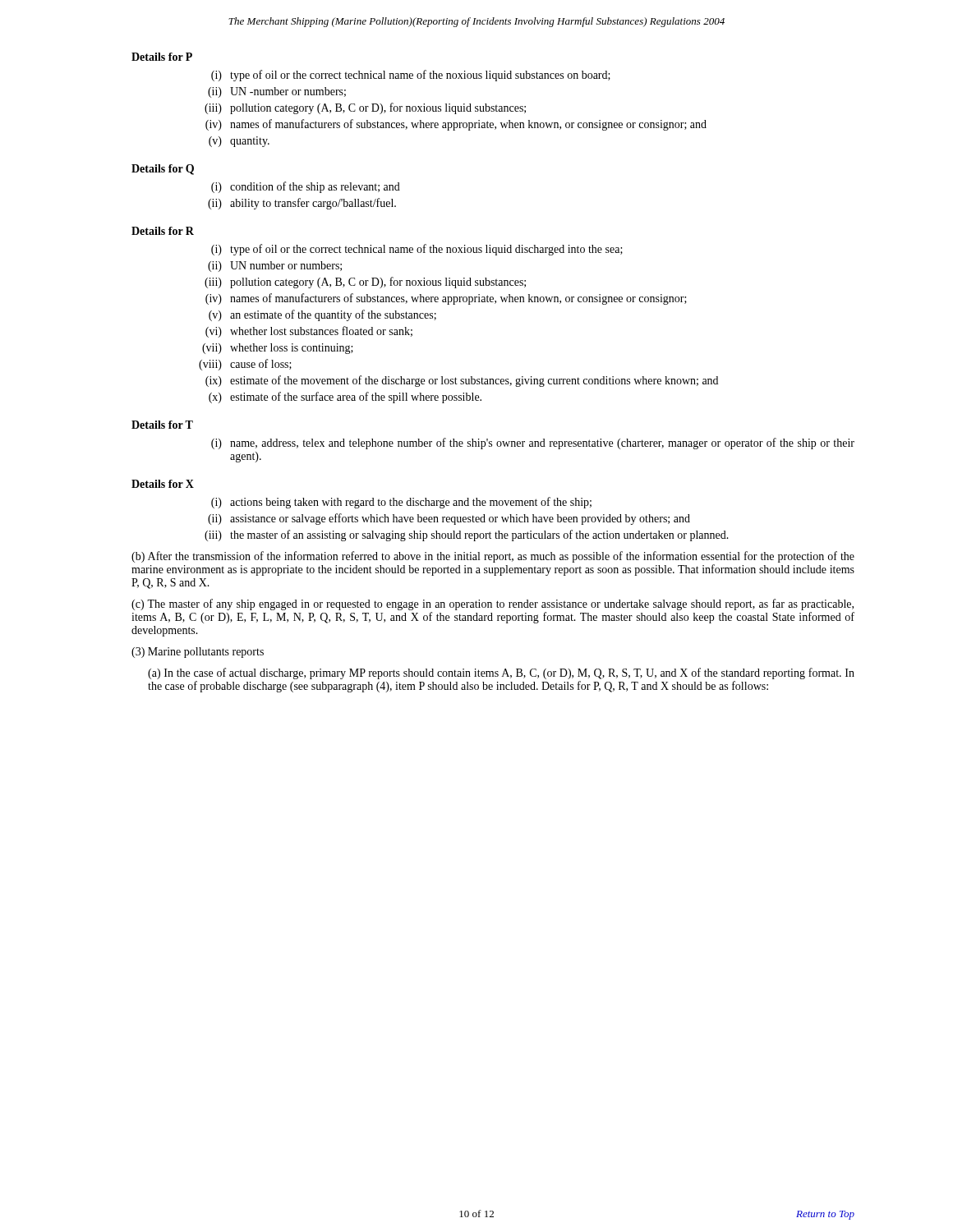
Task: Click the passage that begins "(ii) assistance or salvage"
Action: click(518, 519)
